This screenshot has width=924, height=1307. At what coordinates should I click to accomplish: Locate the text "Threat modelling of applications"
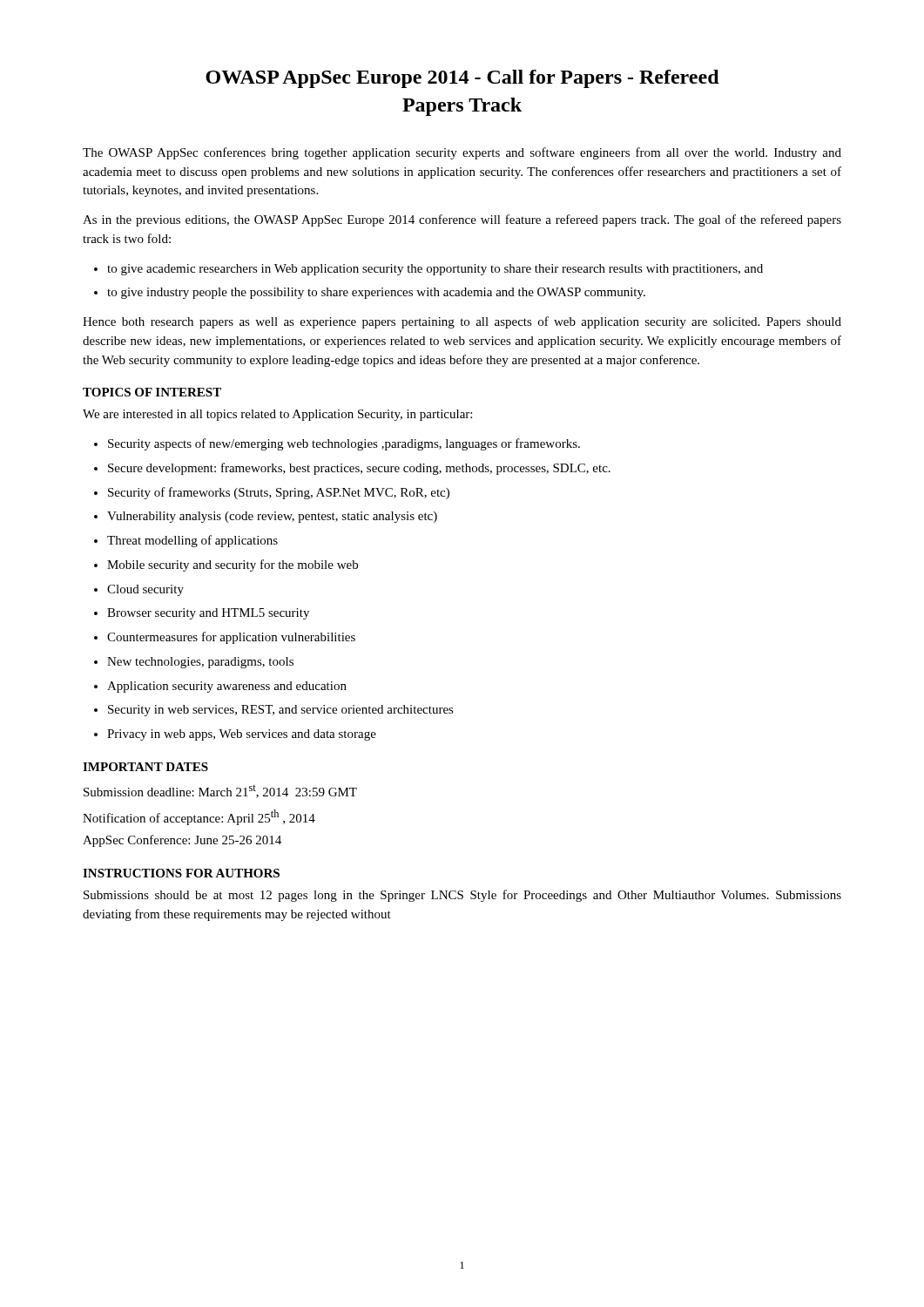coord(192,541)
